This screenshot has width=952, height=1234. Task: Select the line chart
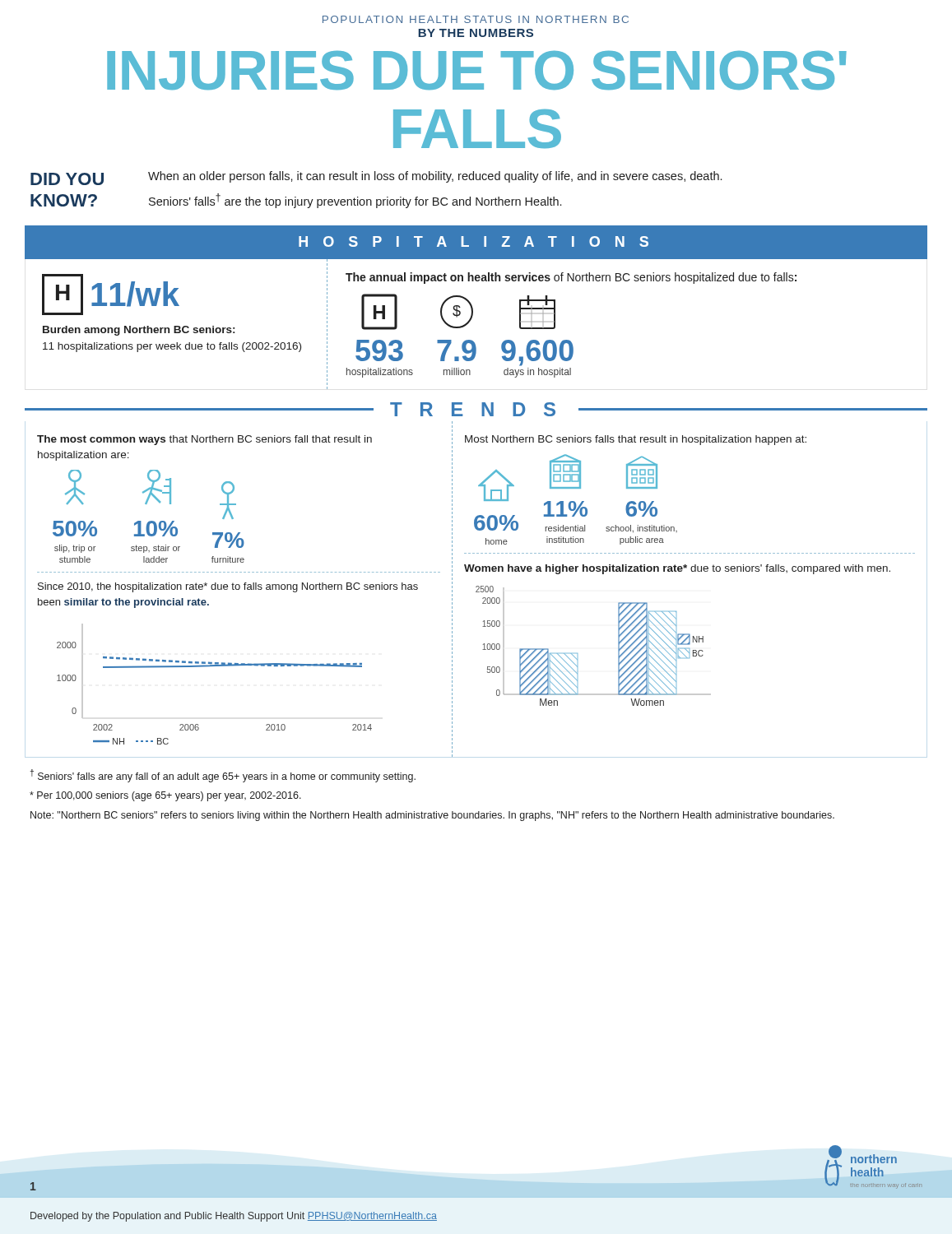click(x=239, y=683)
